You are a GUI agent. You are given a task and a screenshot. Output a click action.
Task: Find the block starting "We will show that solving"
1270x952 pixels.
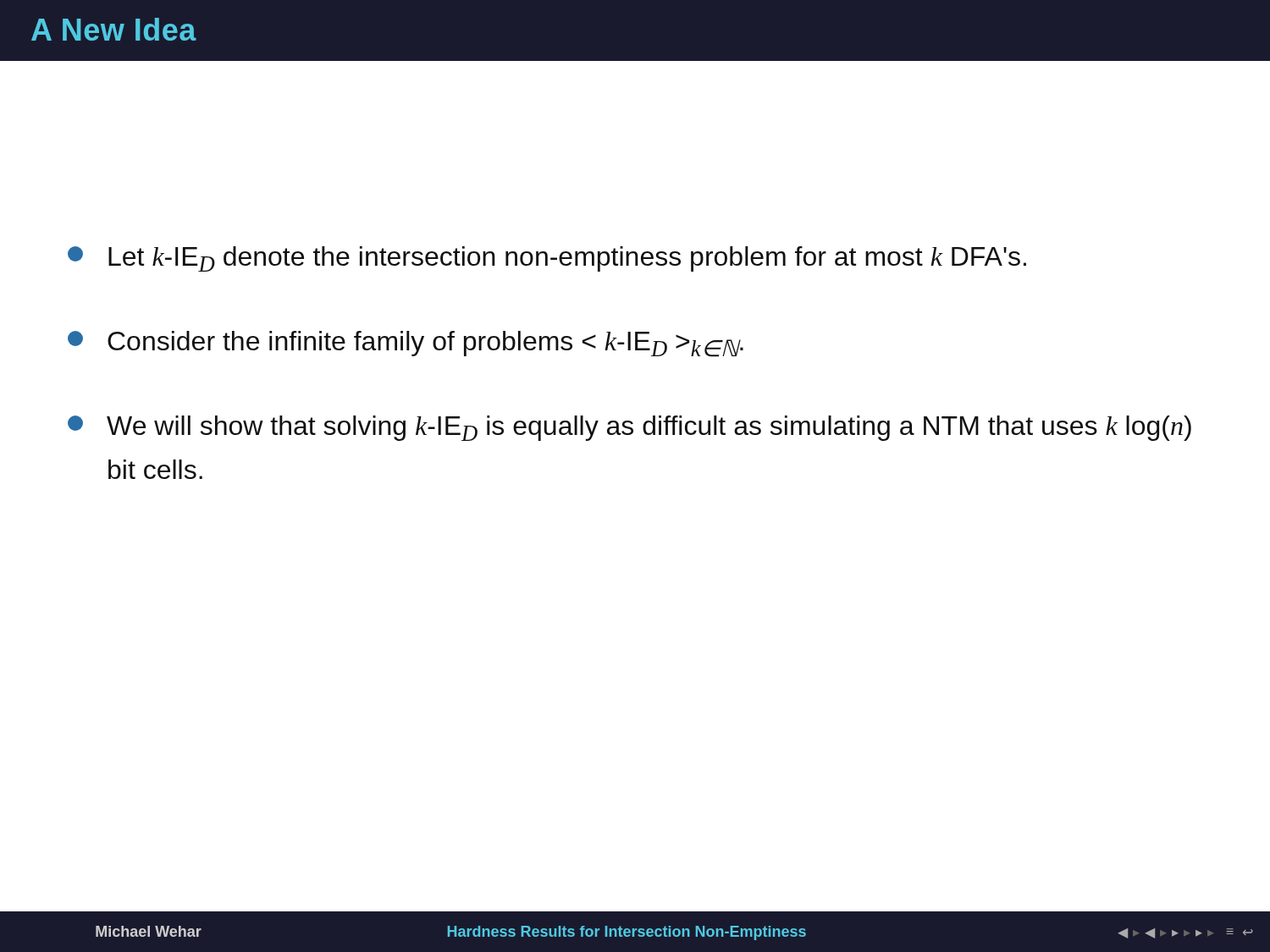pos(629,428)
